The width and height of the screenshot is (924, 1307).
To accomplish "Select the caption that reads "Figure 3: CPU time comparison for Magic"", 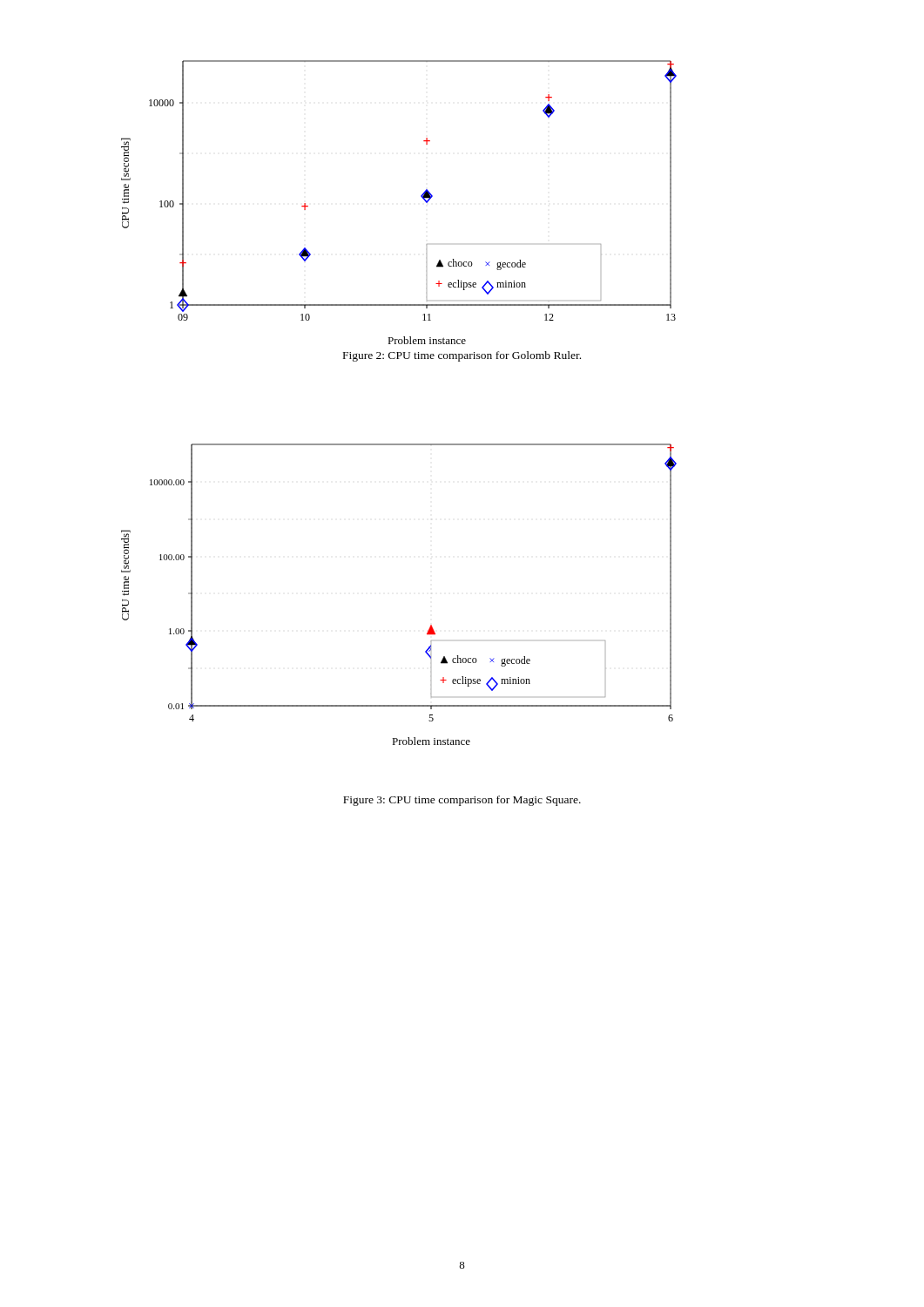I will pyautogui.click(x=462, y=799).
